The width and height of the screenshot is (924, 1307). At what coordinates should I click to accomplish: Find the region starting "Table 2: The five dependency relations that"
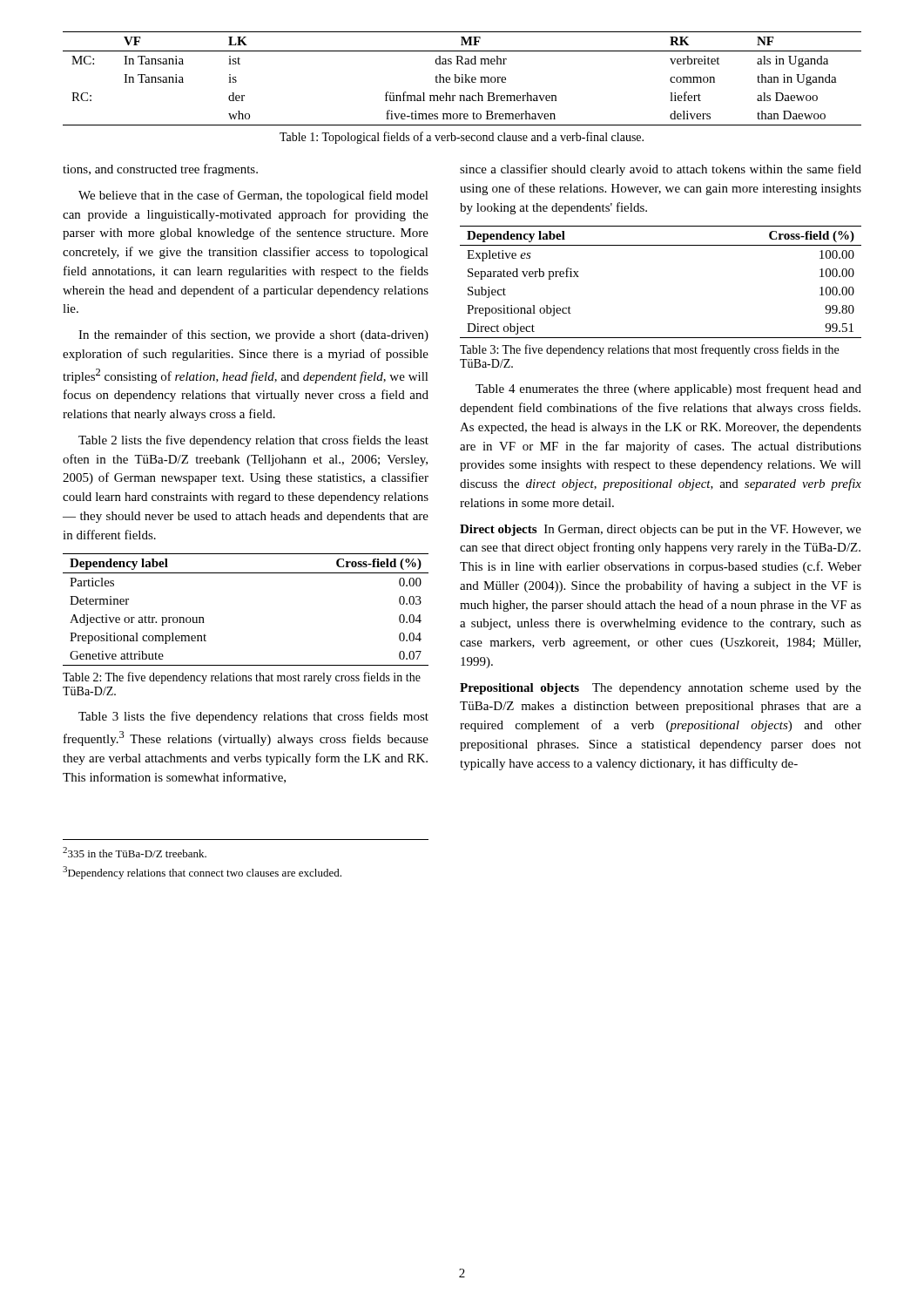tap(242, 685)
